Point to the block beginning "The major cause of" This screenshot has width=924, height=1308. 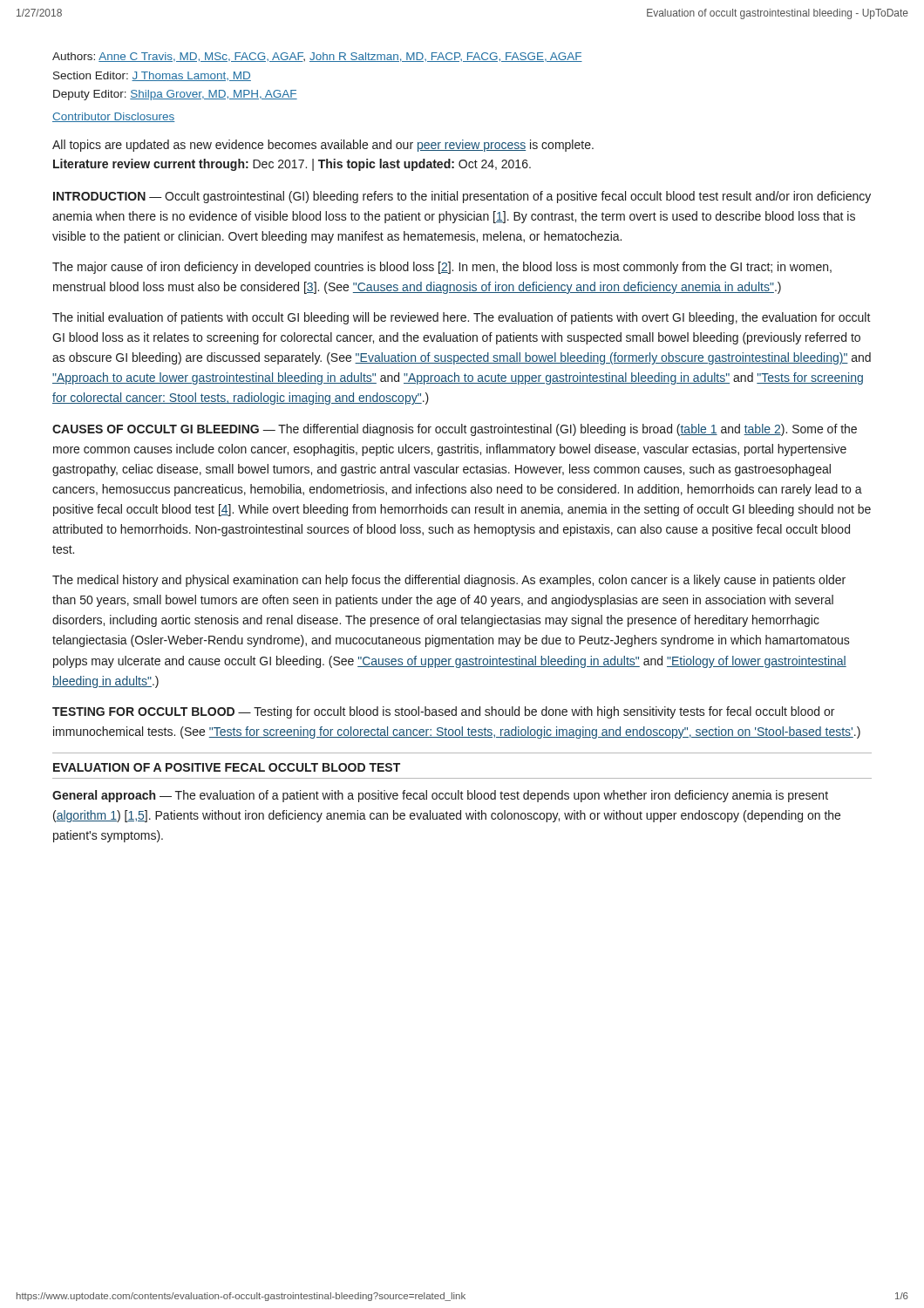[462, 277]
